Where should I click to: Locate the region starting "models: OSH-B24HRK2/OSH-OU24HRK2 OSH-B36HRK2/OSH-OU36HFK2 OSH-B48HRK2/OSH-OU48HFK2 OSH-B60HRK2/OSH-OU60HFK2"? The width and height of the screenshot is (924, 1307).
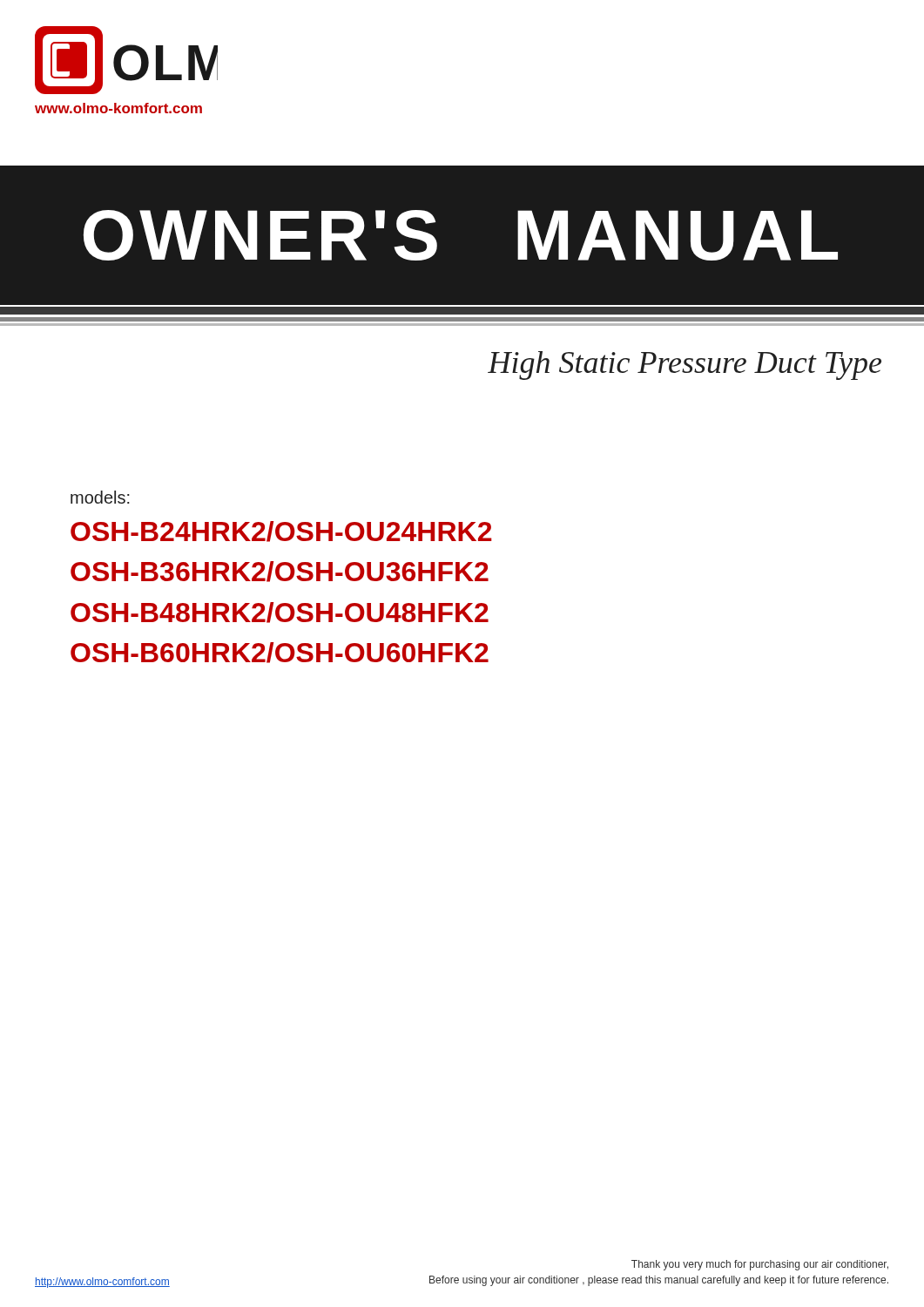point(281,581)
